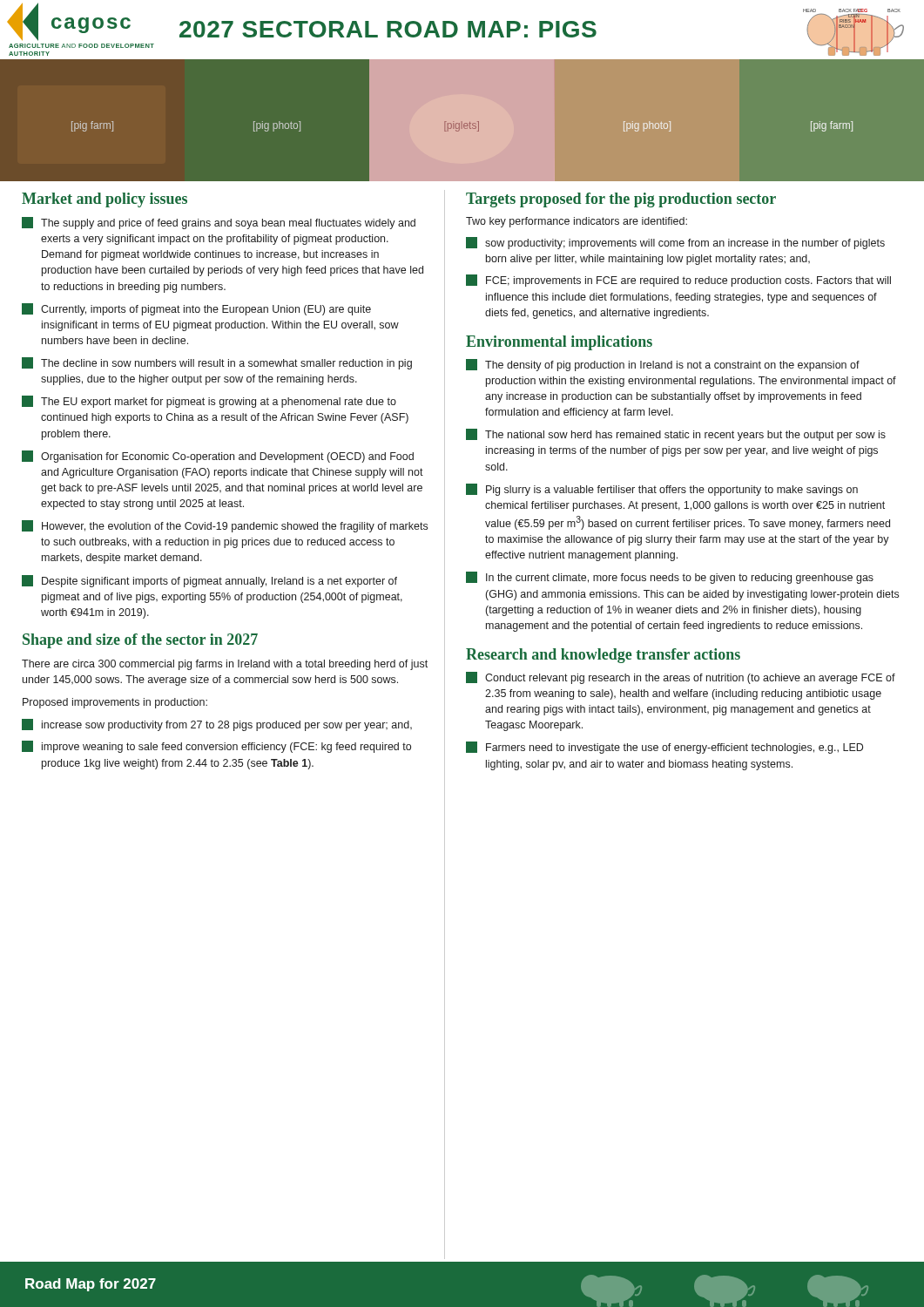Image resolution: width=924 pixels, height=1307 pixels.
Task: Find the region starting "The supply and price"
Action: 226,255
